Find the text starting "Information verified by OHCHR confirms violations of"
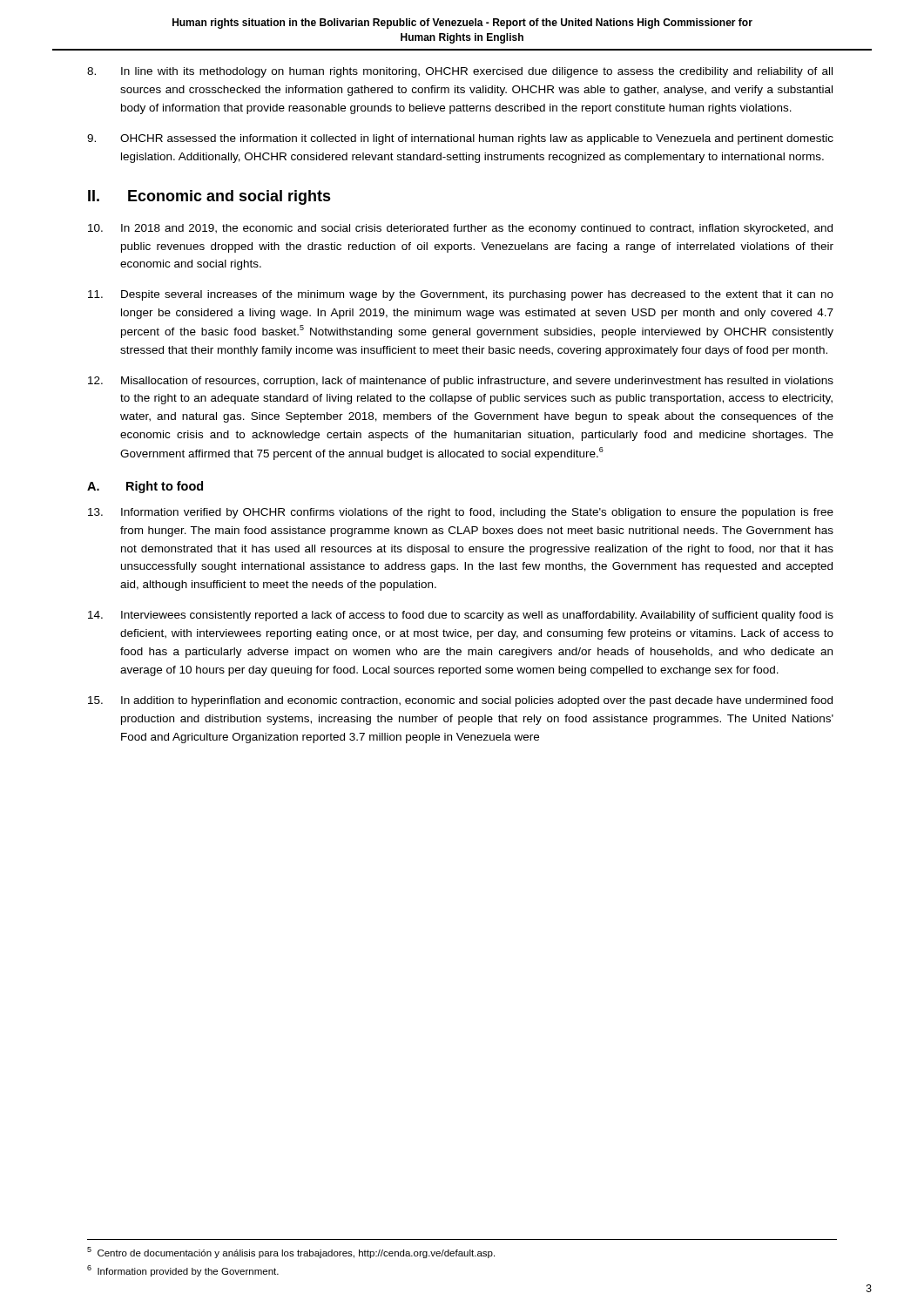The height and width of the screenshot is (1307, 924). [x=460, y=549]
